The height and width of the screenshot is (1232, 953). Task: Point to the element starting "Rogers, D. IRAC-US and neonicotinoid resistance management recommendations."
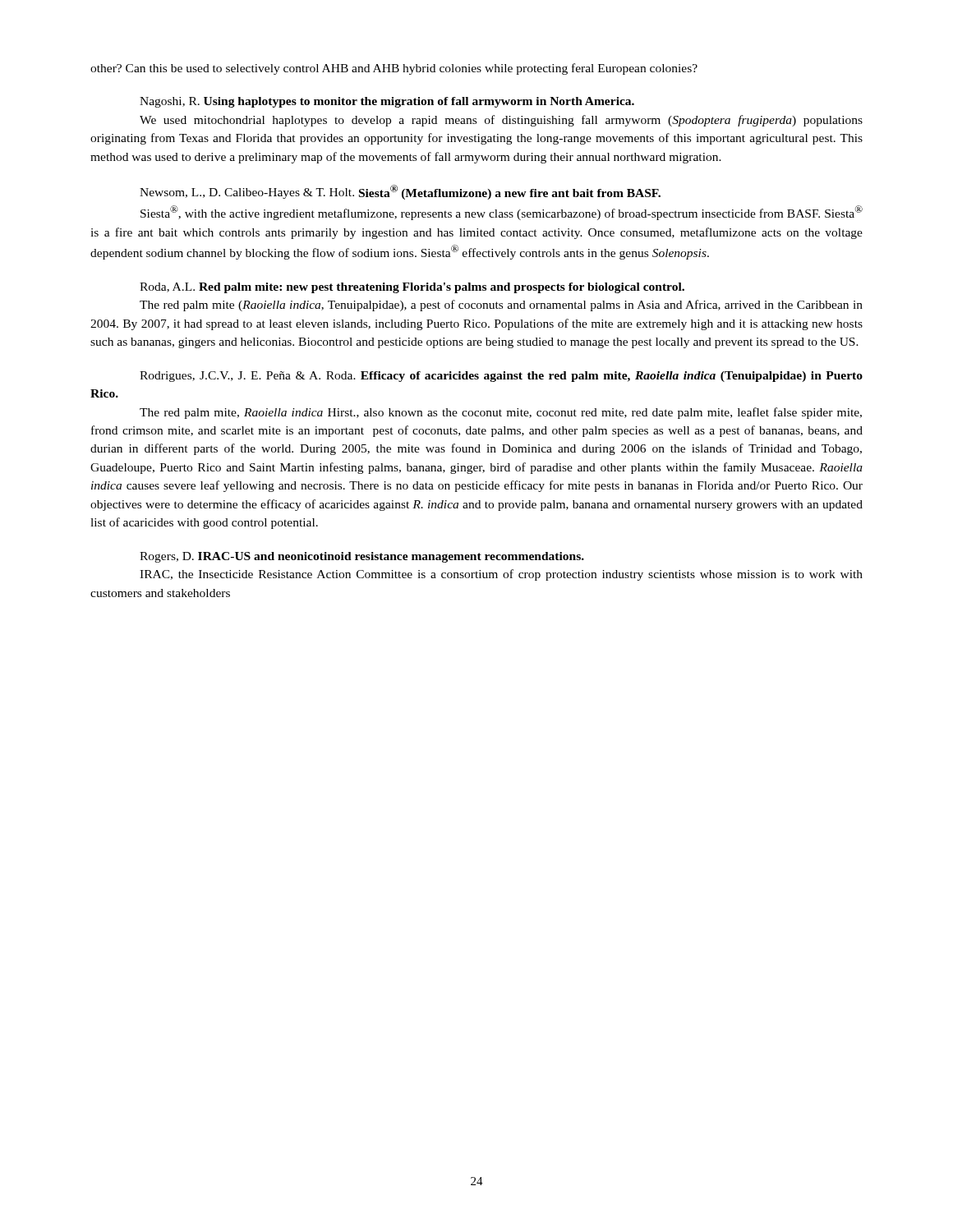tap(476, 575)
